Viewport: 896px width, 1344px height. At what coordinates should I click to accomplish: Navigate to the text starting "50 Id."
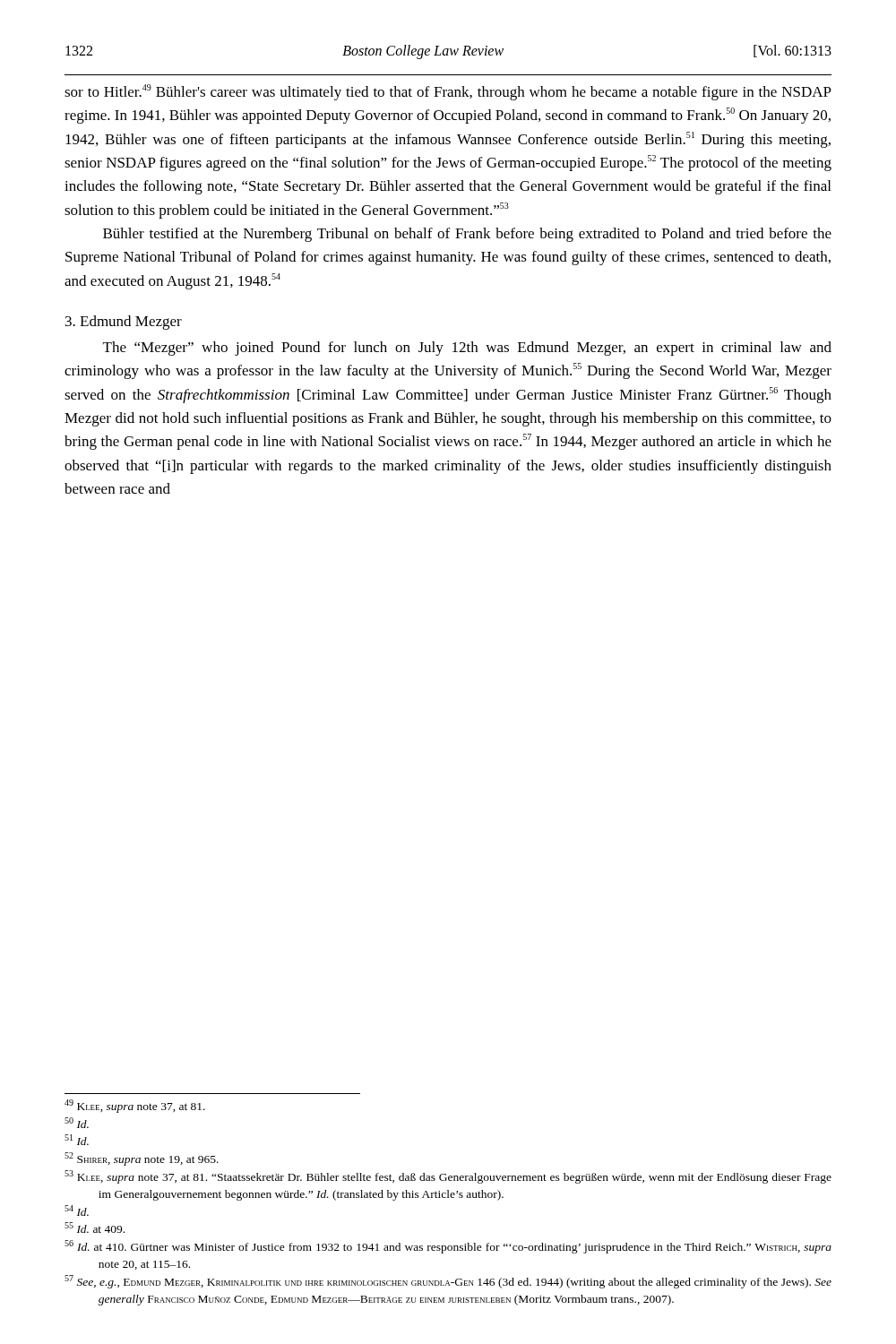(77, 1123)
